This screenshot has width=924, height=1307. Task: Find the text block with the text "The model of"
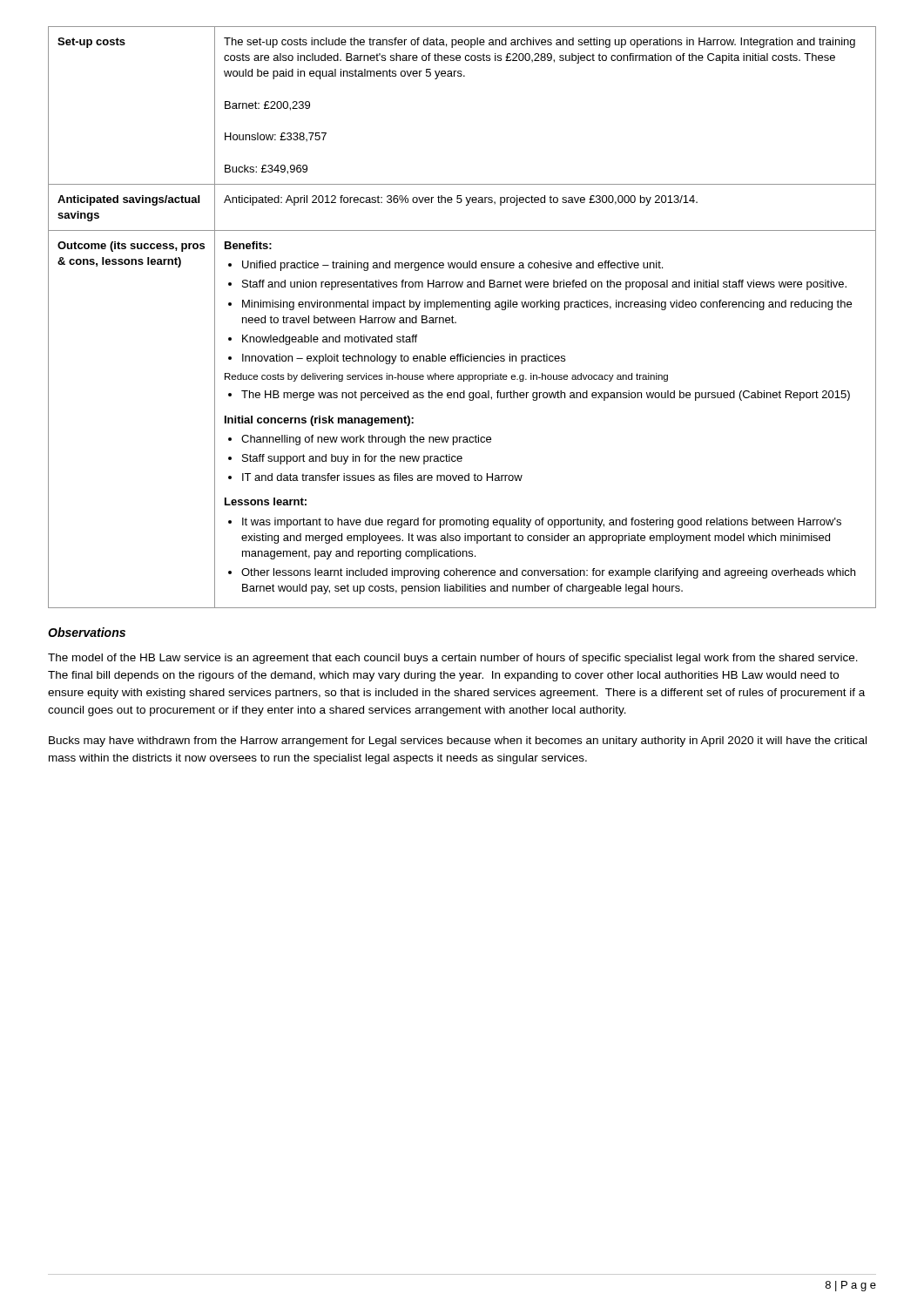pyautogui.click(x=456, y=683)
